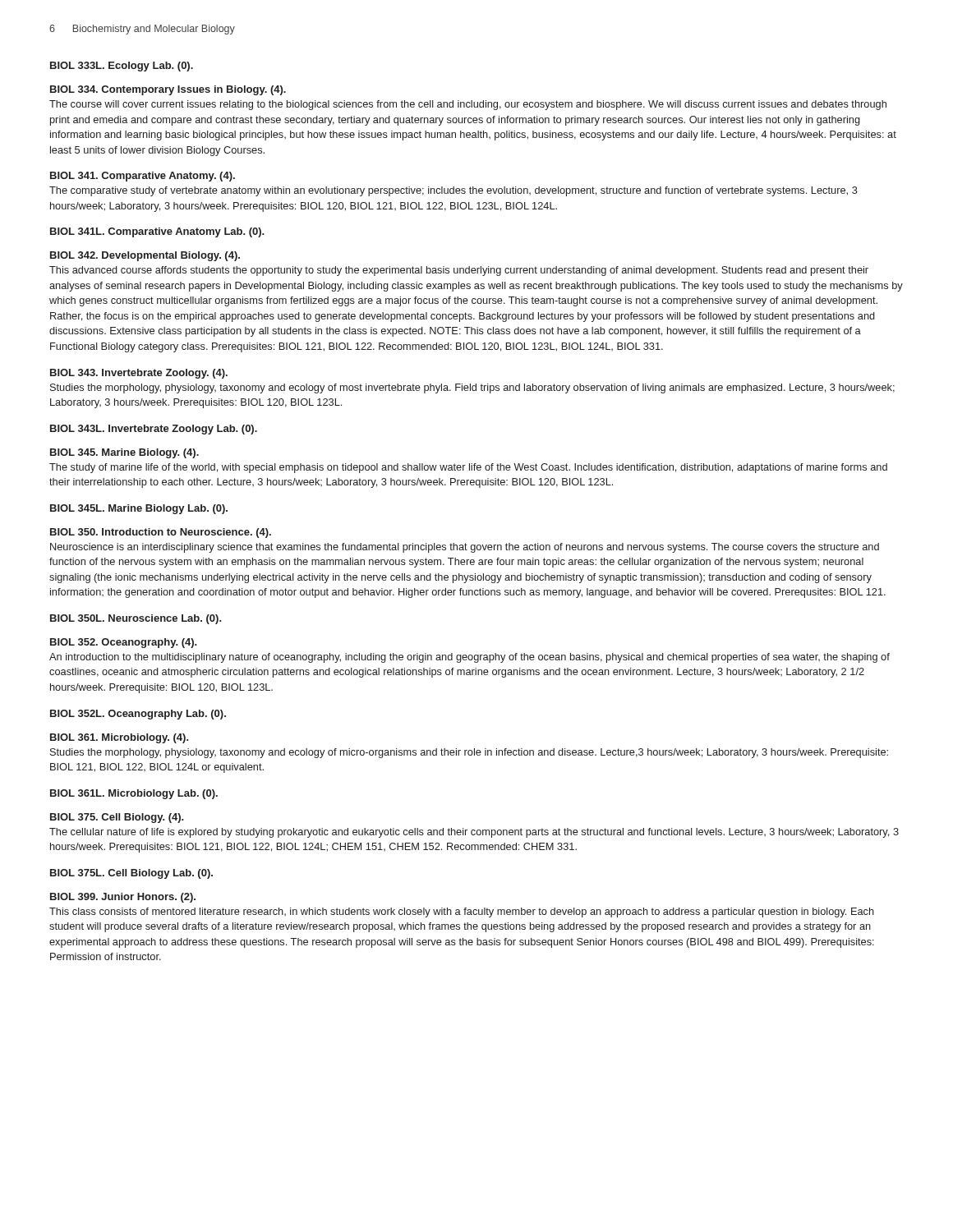
Task: Where is the section header that starts "BIOL 350. Introduction"?
Action: coord(160,532)
